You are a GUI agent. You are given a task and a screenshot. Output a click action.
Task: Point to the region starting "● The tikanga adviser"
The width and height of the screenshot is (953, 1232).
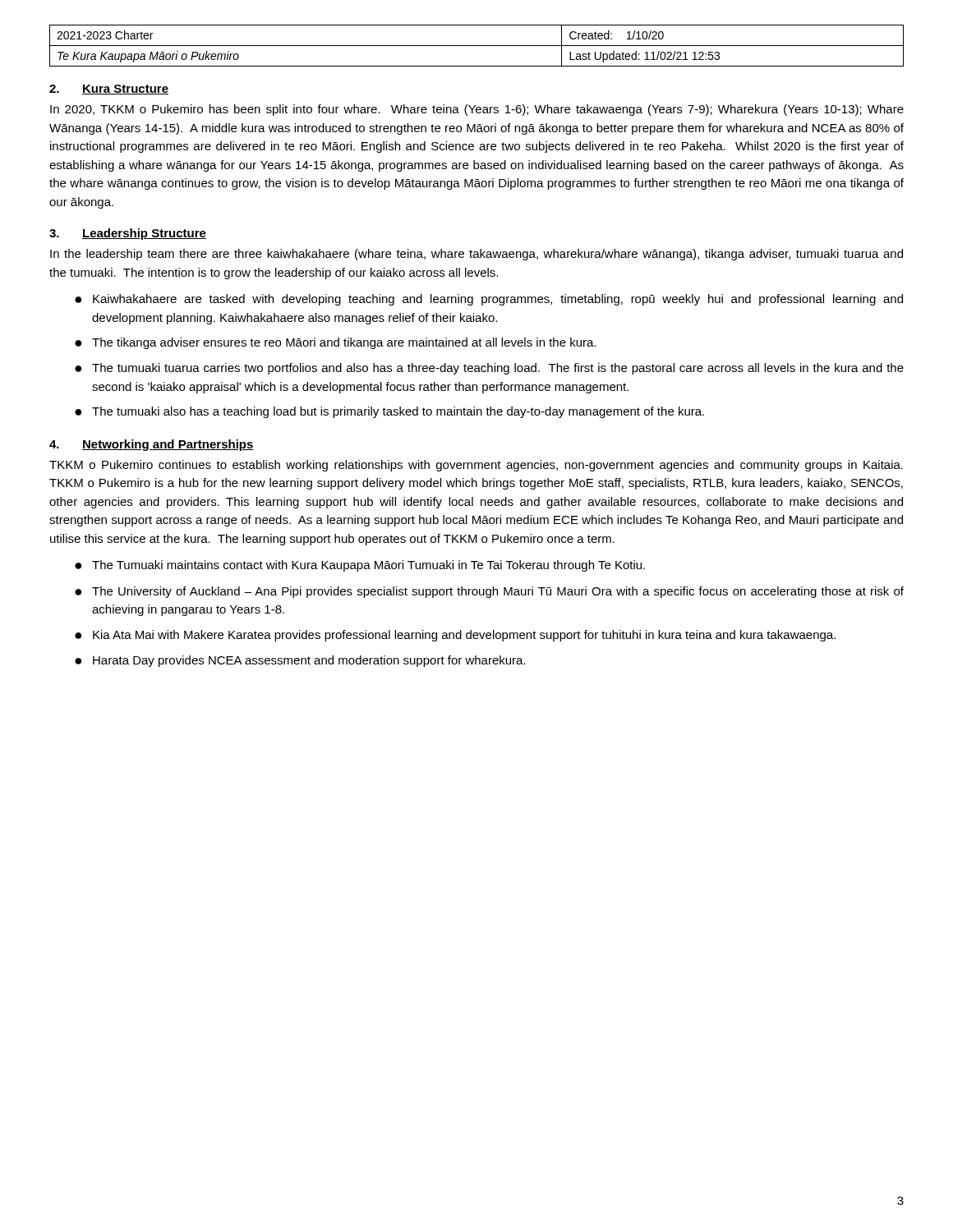coord(489,343)
